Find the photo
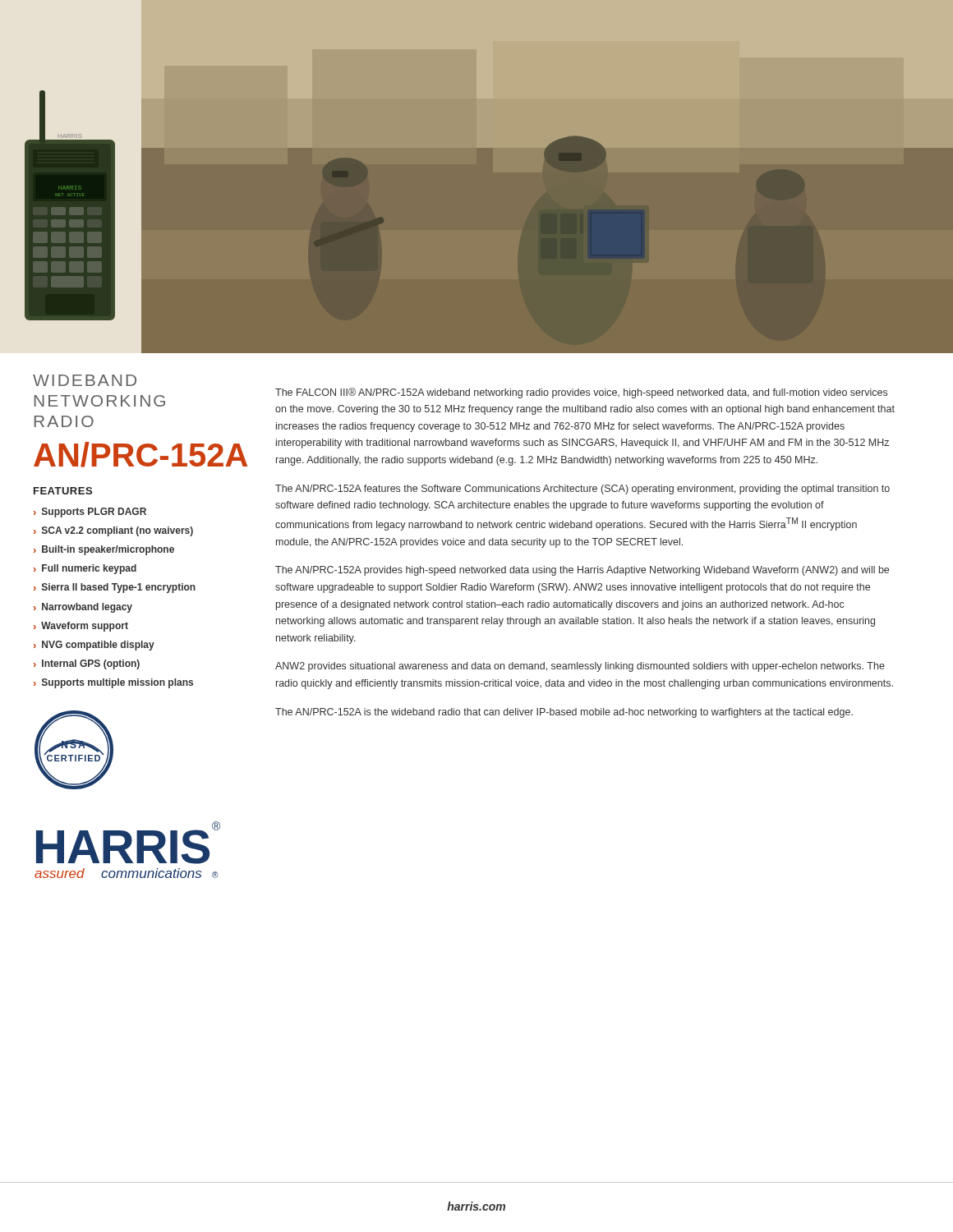The width and height of the screenshot is (953, 1232). (x=476, y=177)
